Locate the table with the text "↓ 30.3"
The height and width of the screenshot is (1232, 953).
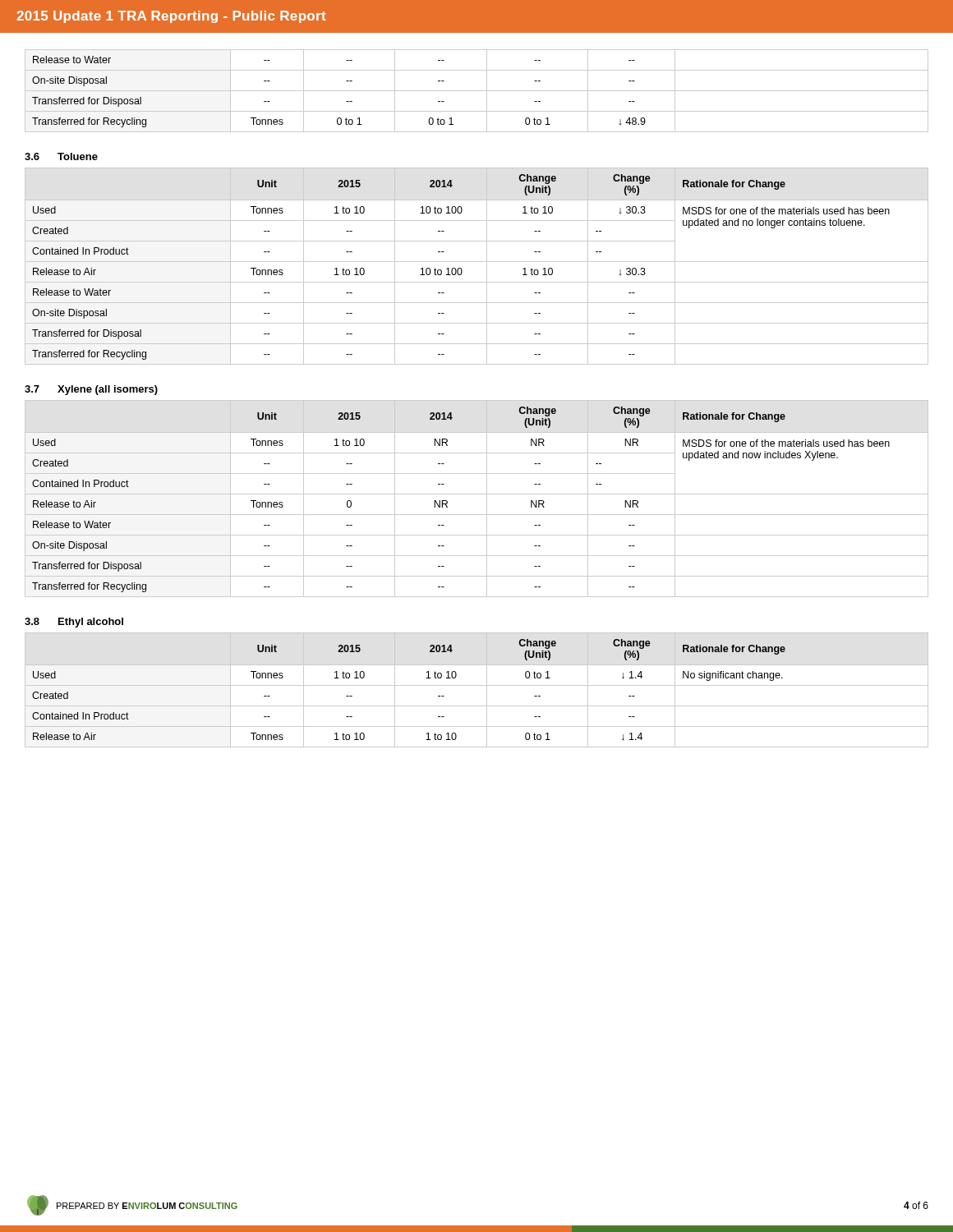476,266
